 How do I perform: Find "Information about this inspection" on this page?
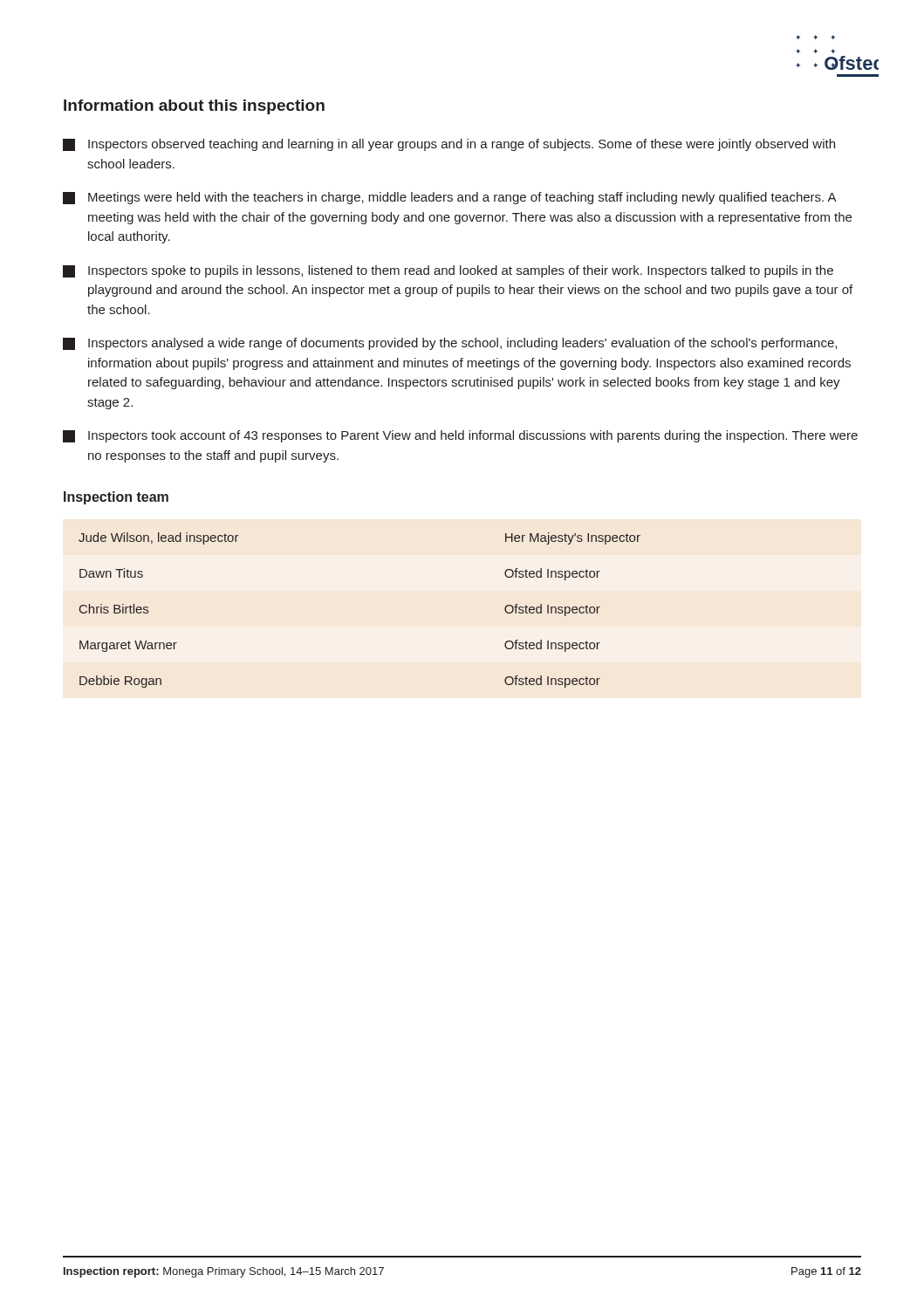pyautogui.click(x=194, y=105)
